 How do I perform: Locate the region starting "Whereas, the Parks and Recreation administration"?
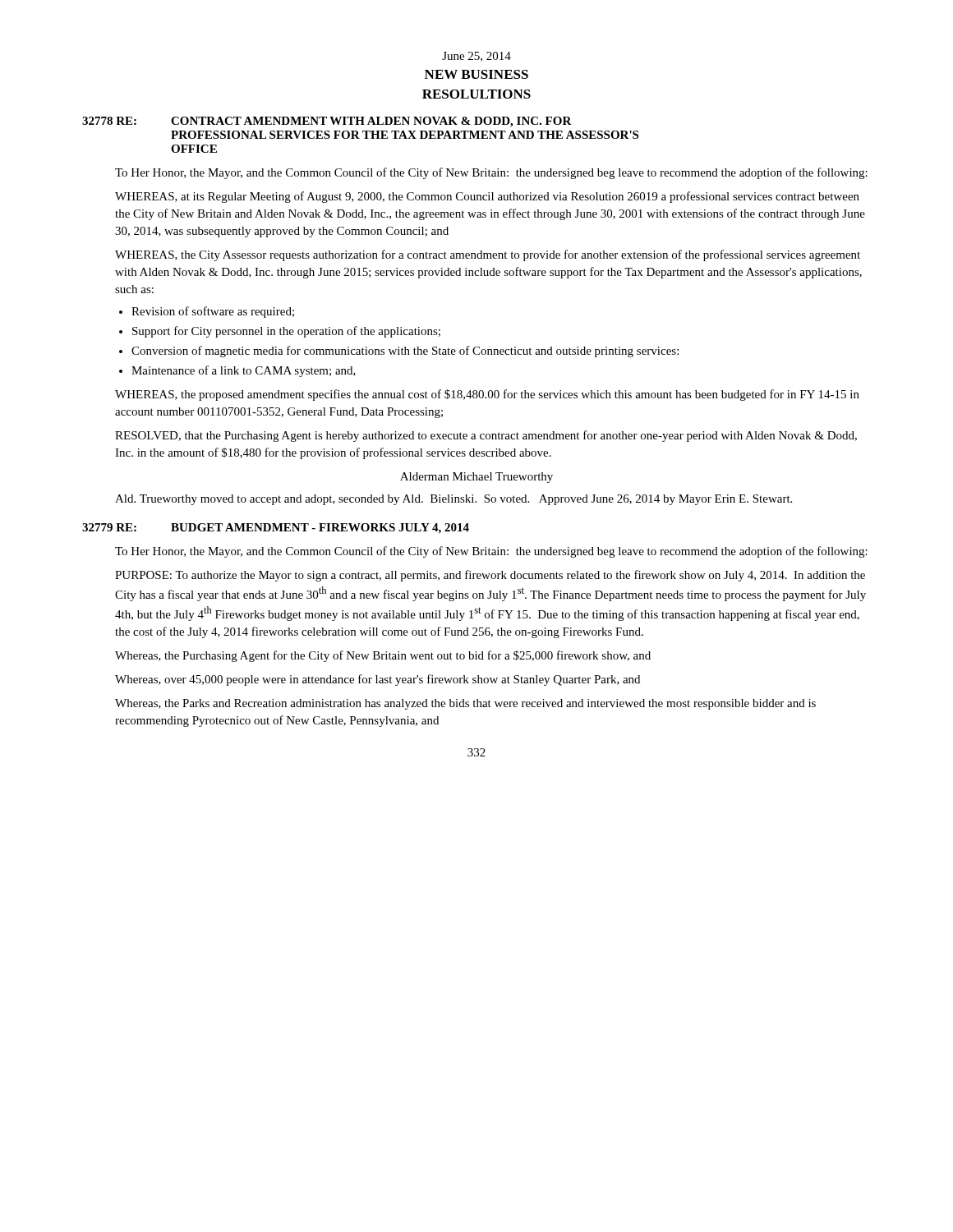coord(493,712)
